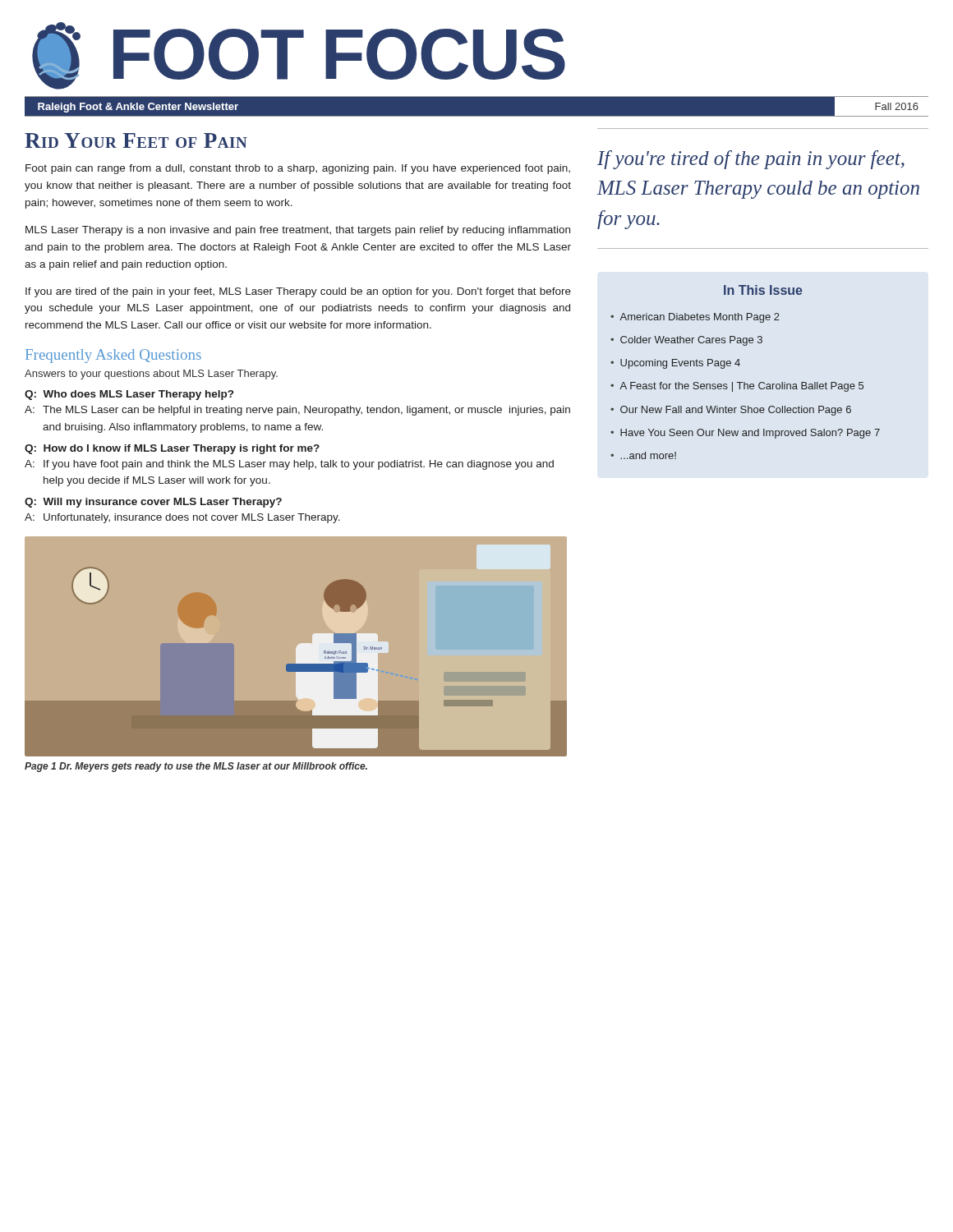This screenshot has width=953, height=1232.
Task: Select the text starting "Q: How do I know if"
Action: pyautogui.click(x=298, y=465)
